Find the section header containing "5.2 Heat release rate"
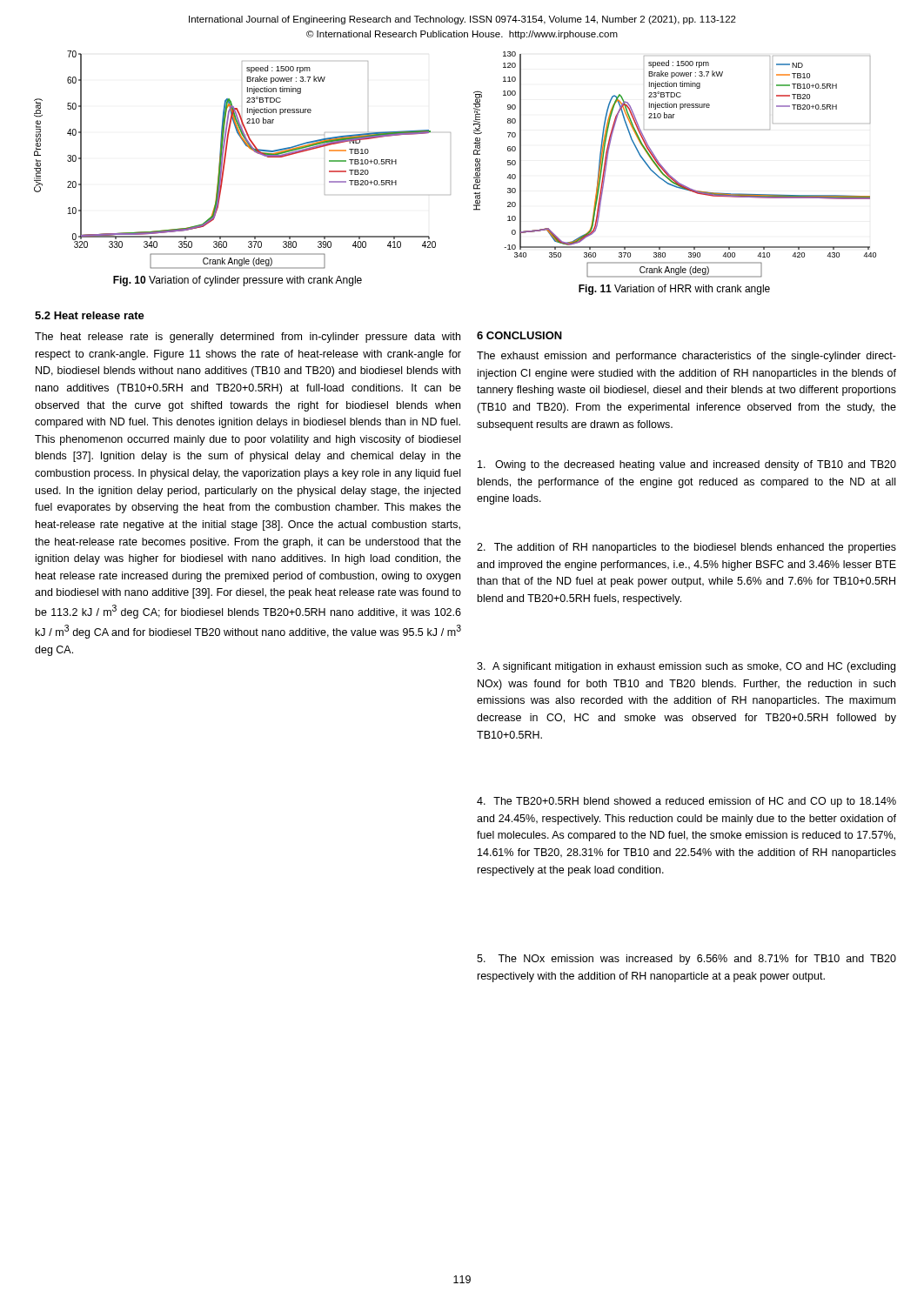 click(90, 315)
